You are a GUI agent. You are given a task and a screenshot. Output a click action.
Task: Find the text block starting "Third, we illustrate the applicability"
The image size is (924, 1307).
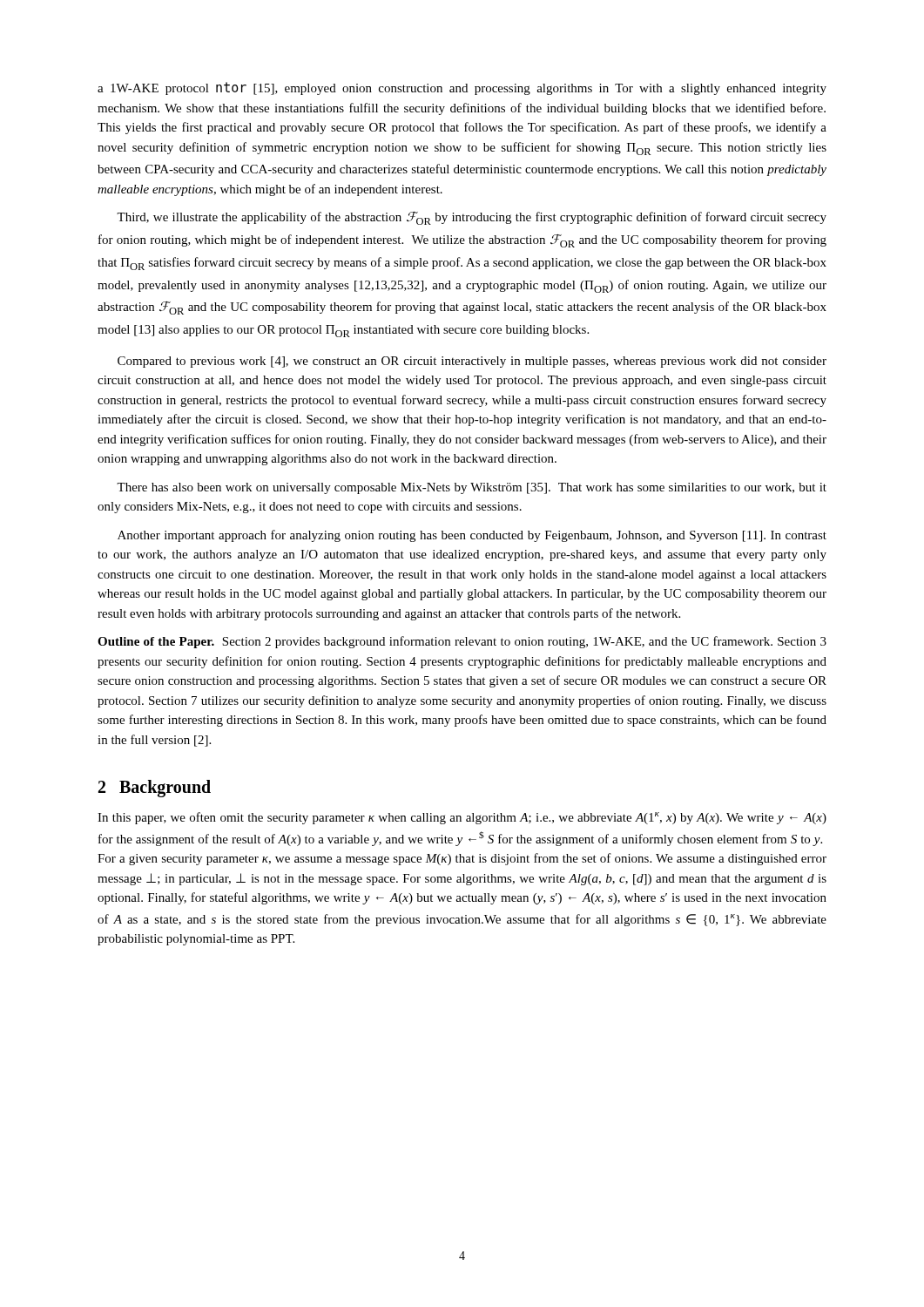[x=462, y=275]
